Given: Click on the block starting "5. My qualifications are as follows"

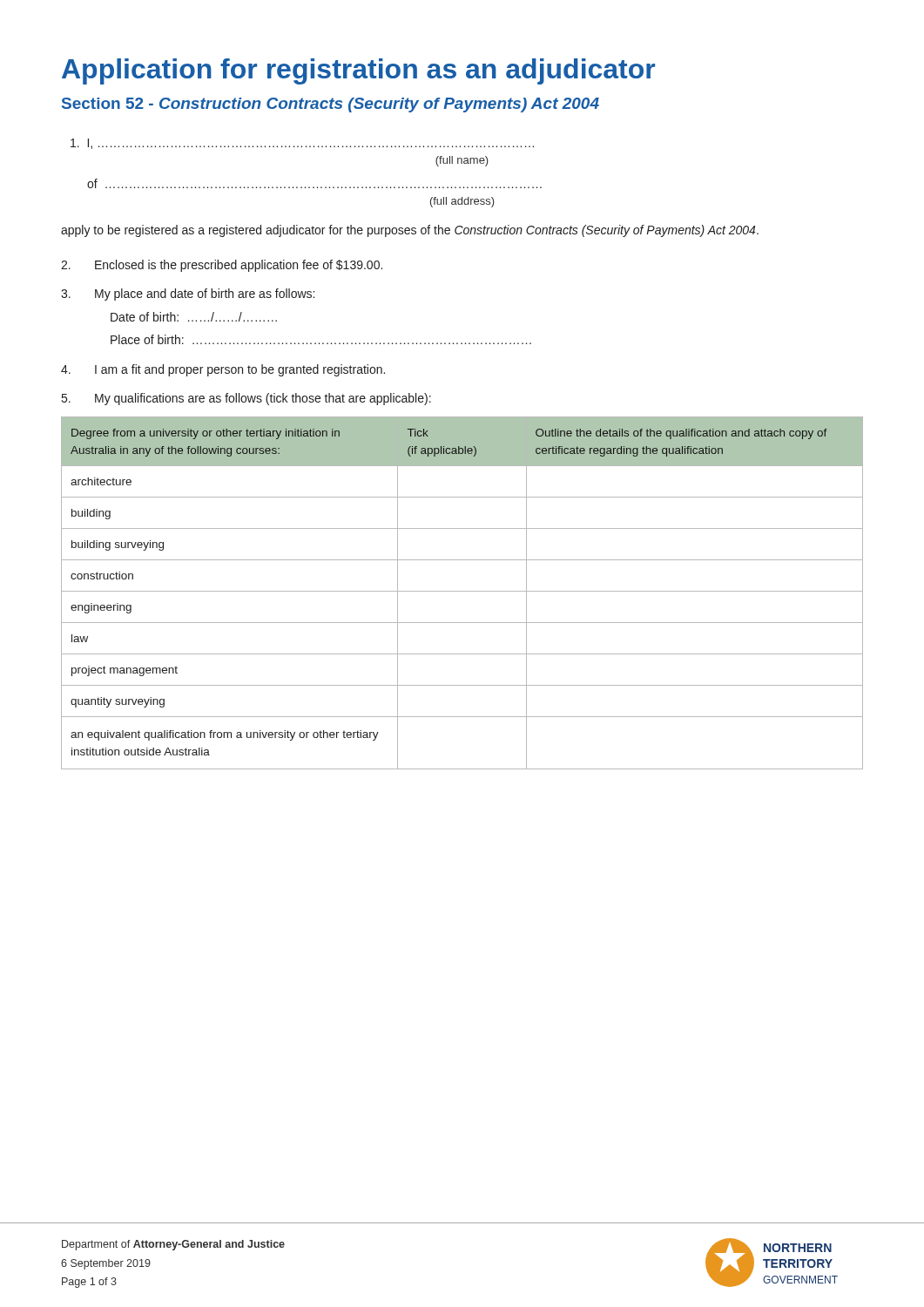Looking at the screenshot, I should tap(246, 399).
